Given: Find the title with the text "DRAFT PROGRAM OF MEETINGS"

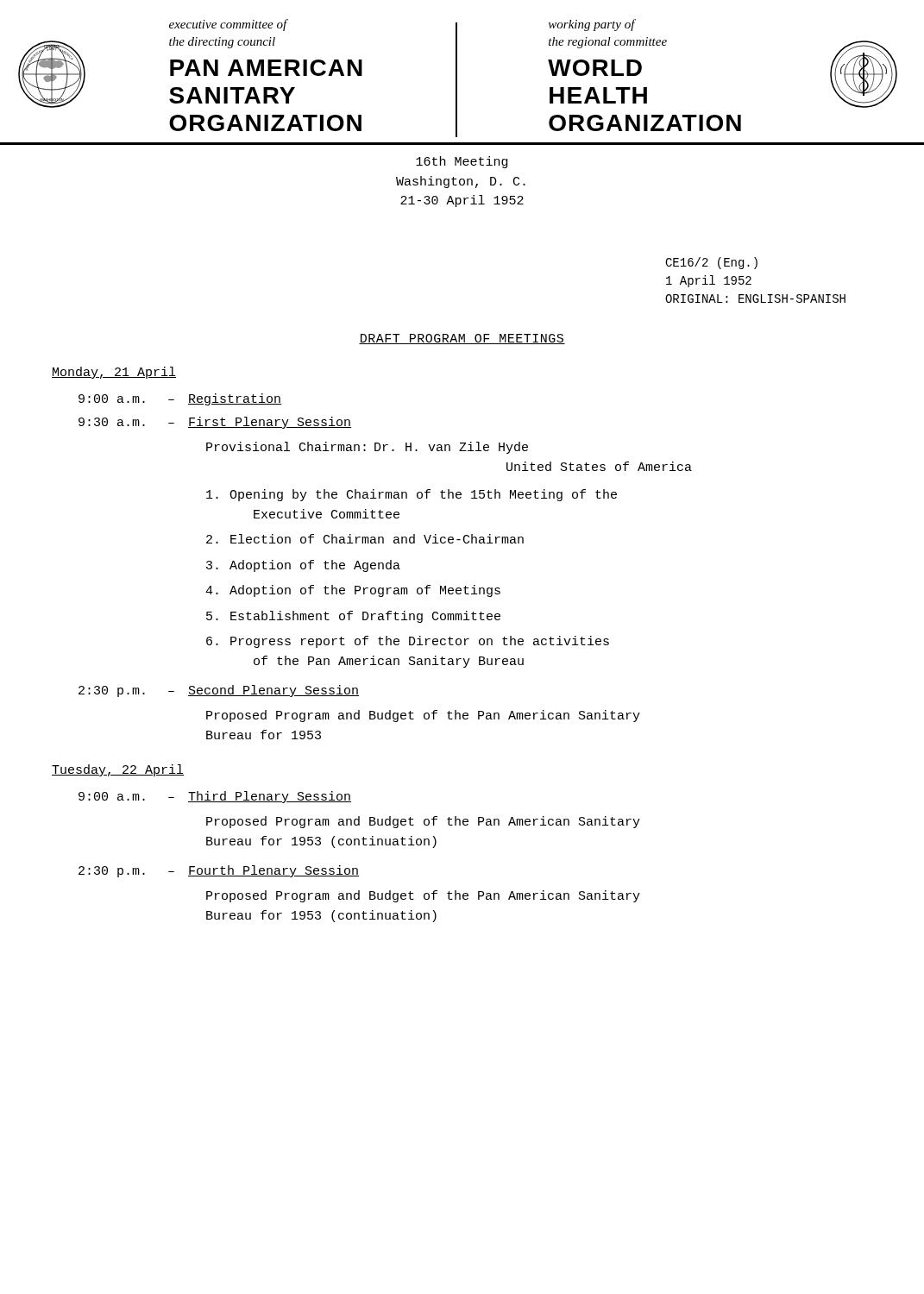Looking at the screenshot, I should coord(462,339).
